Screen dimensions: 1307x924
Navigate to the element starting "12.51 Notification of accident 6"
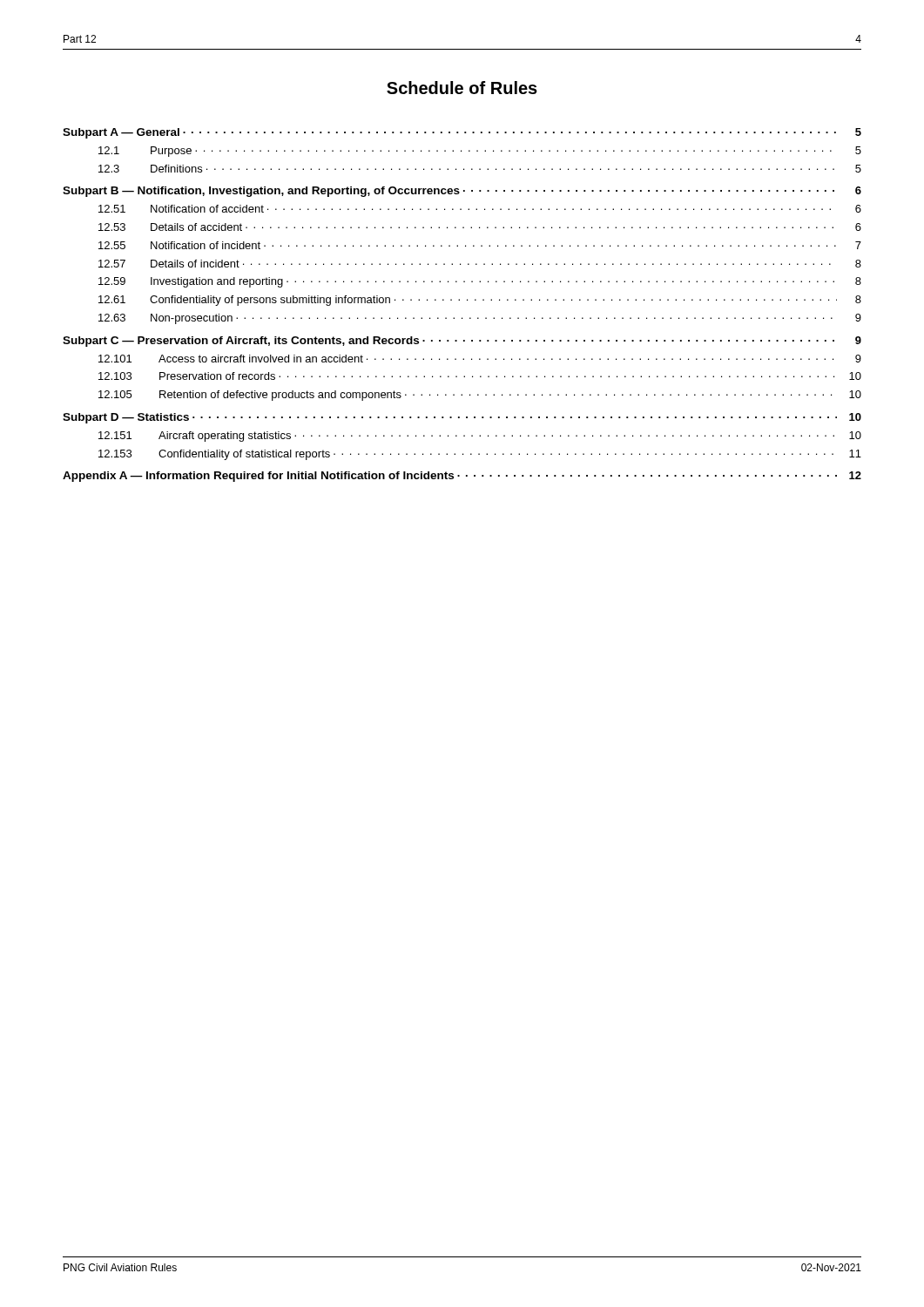(479, 210)
